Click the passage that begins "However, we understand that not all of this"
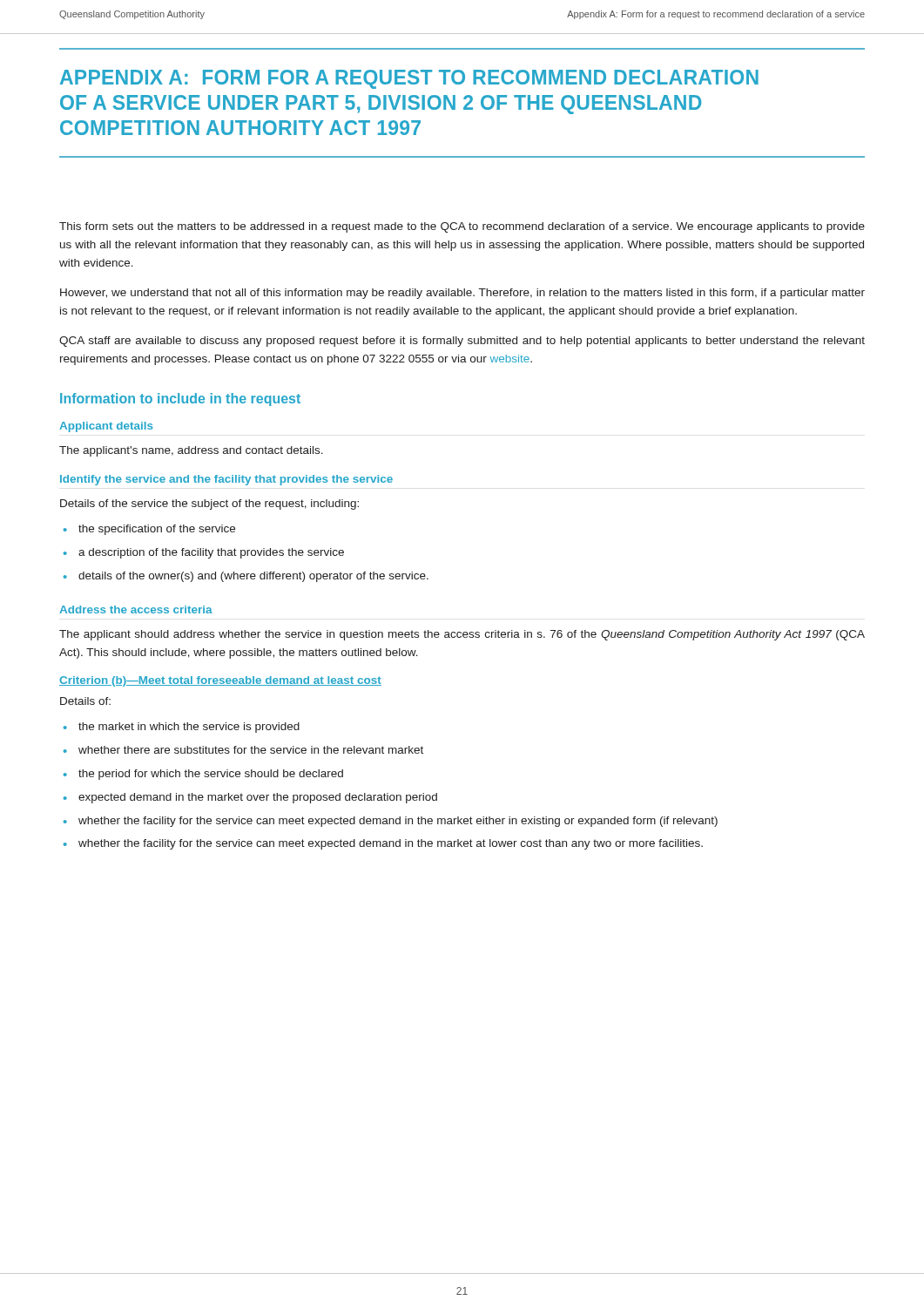This screenshot has width=924, height=1307. click(462, 301)
